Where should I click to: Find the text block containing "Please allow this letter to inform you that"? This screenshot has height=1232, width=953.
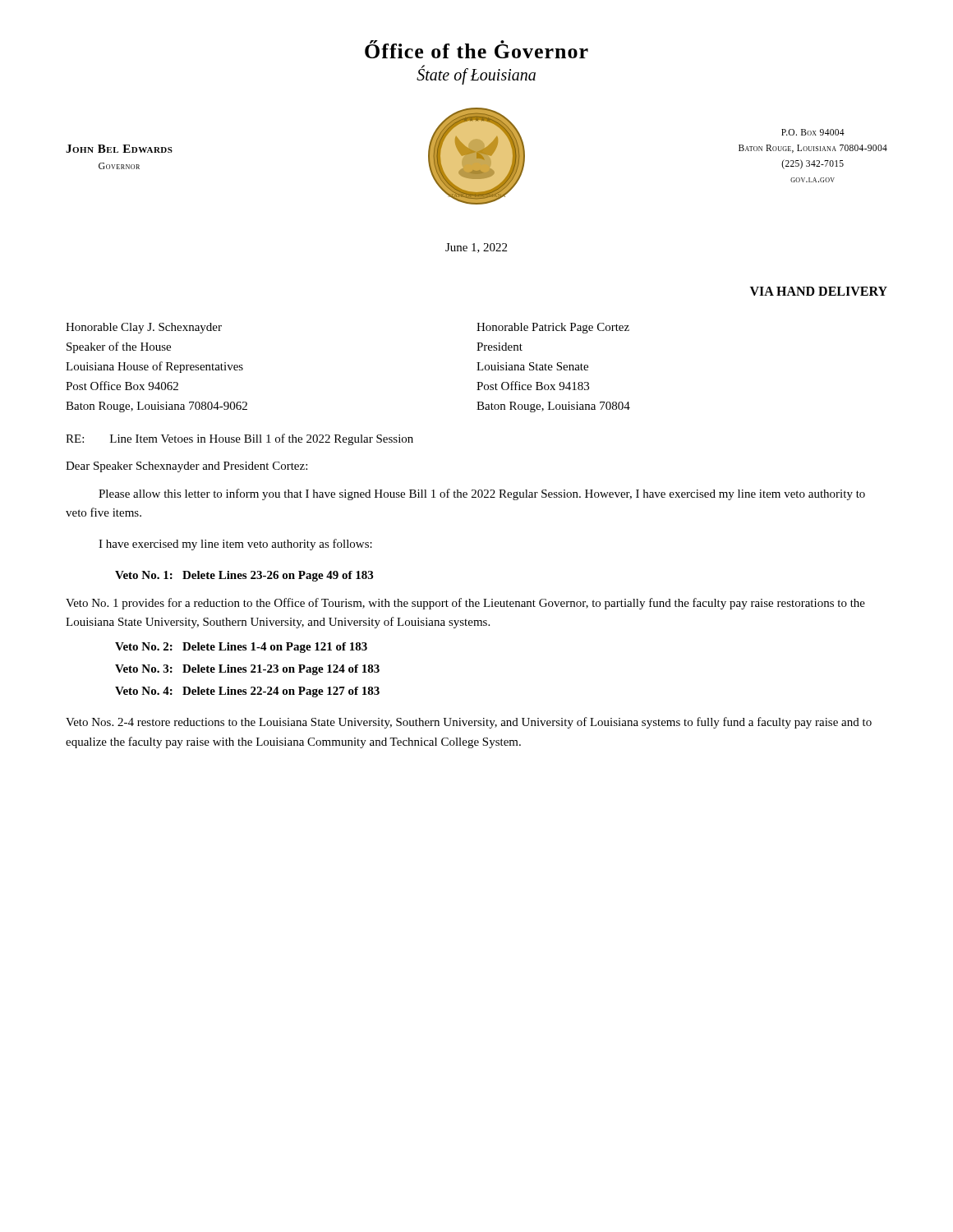[x=466, y=503]
